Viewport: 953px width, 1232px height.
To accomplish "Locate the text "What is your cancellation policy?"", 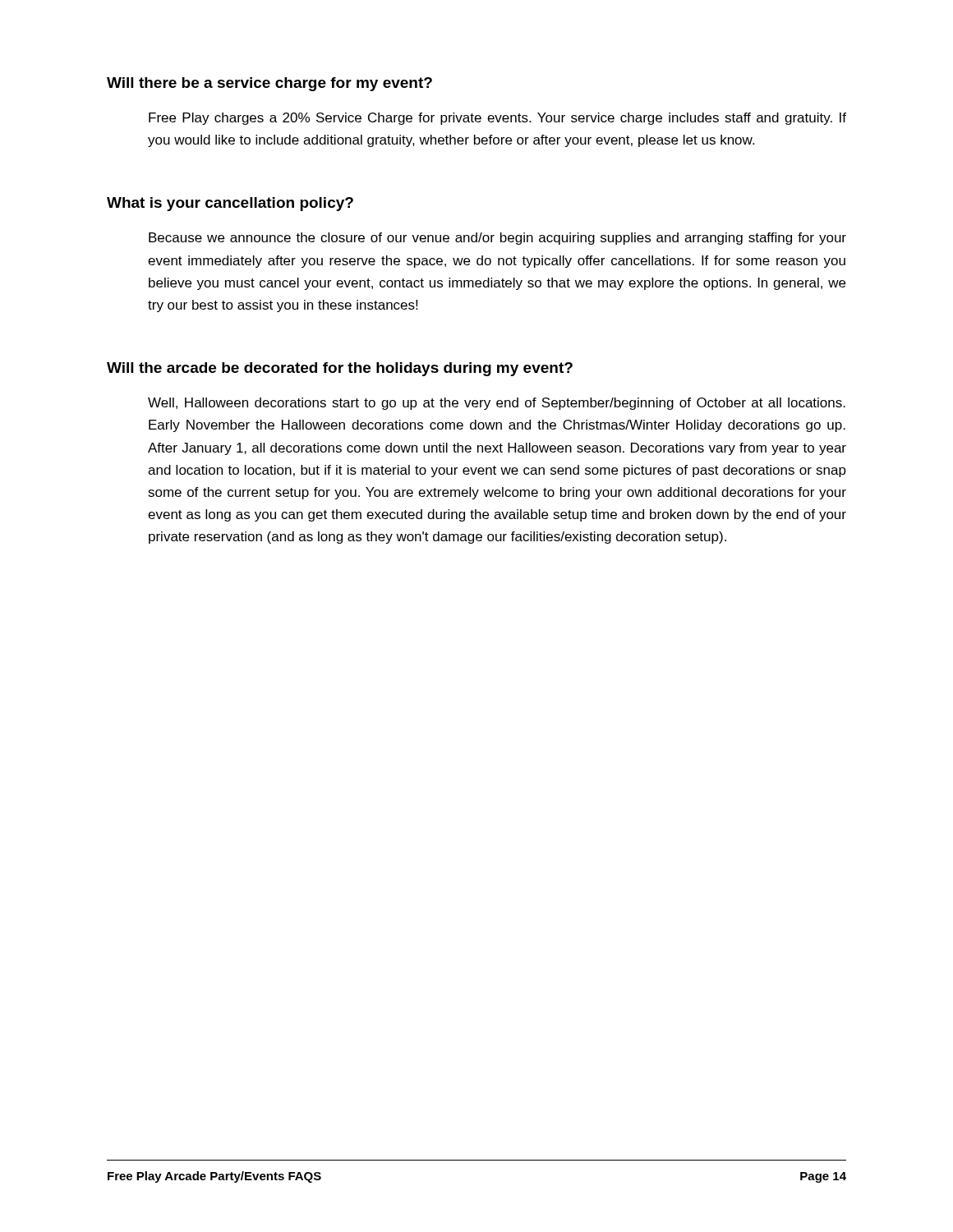I will point(230,203).
